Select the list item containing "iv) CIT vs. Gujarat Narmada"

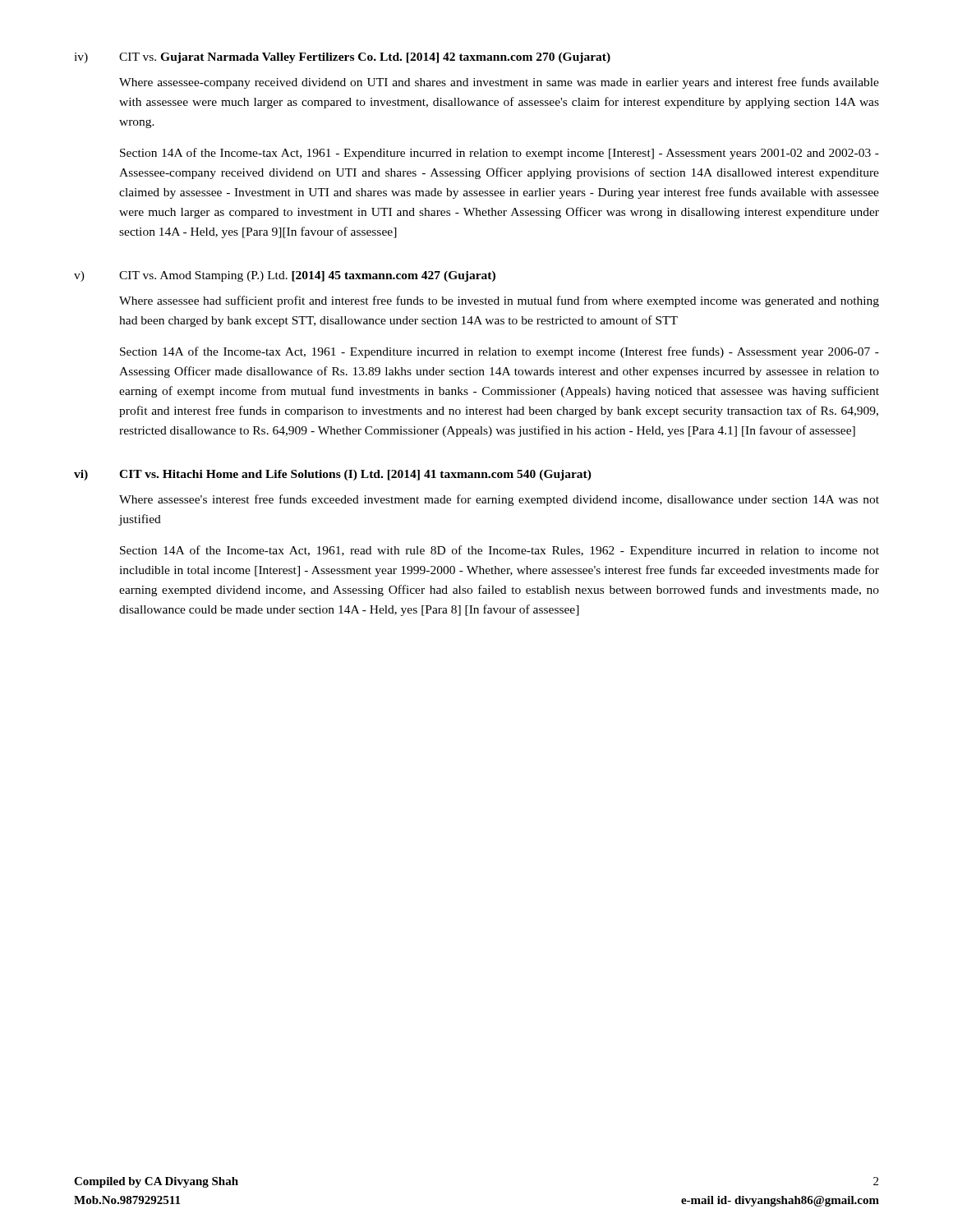pos(476,151)
